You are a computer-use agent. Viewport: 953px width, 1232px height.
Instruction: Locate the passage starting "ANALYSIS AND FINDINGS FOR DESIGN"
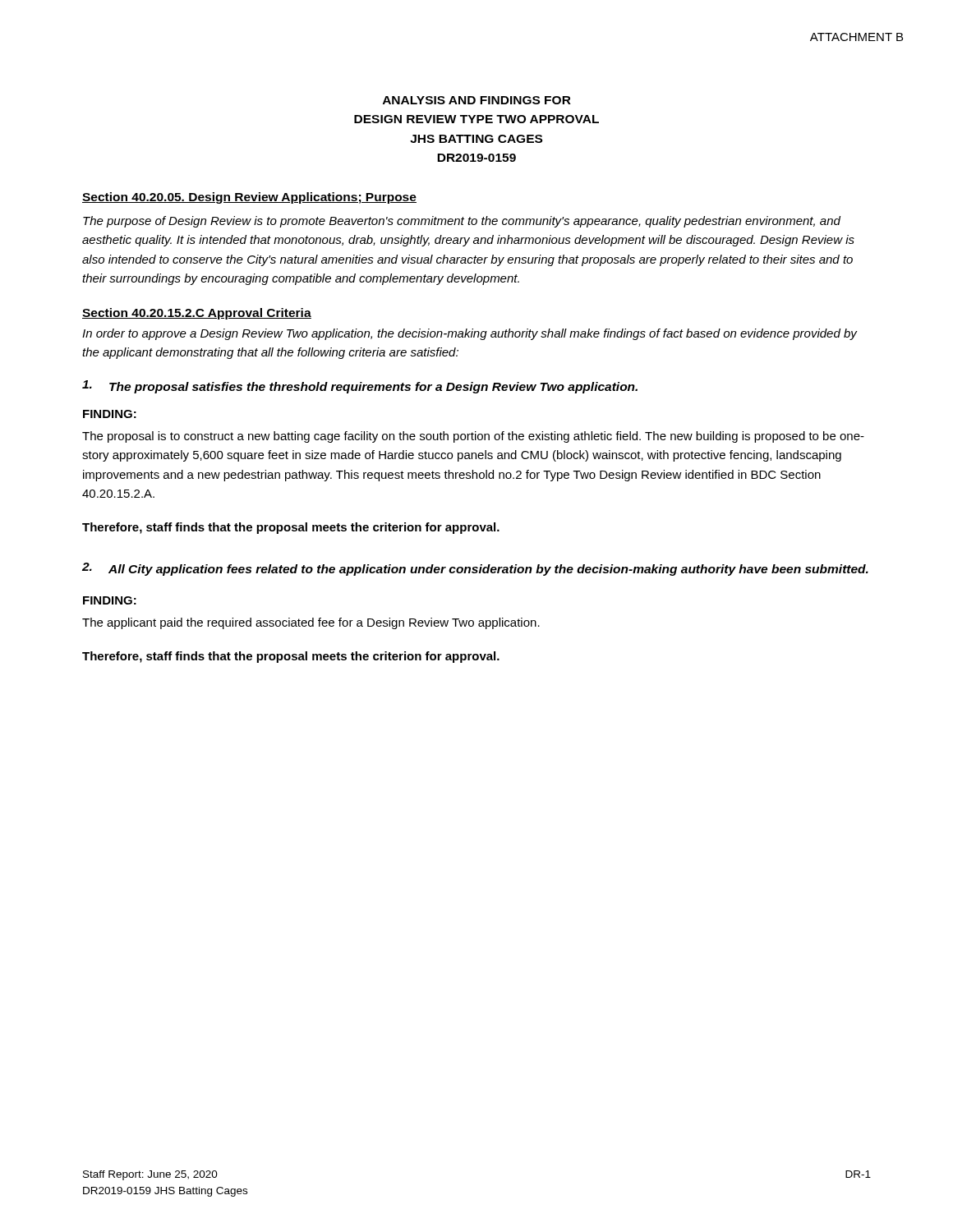476,128
